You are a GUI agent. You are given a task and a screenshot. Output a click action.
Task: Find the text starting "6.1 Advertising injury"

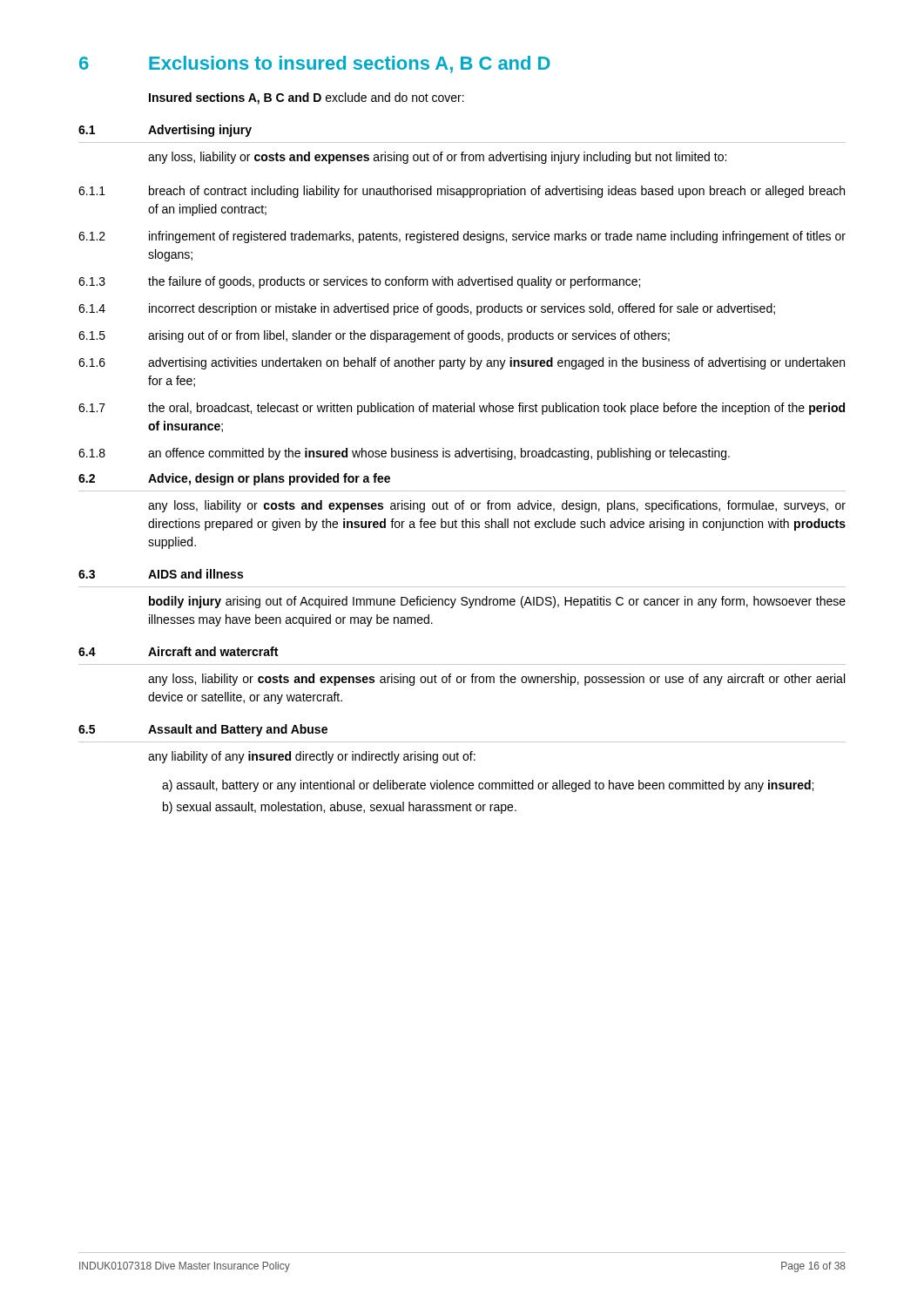click(462, 133)
